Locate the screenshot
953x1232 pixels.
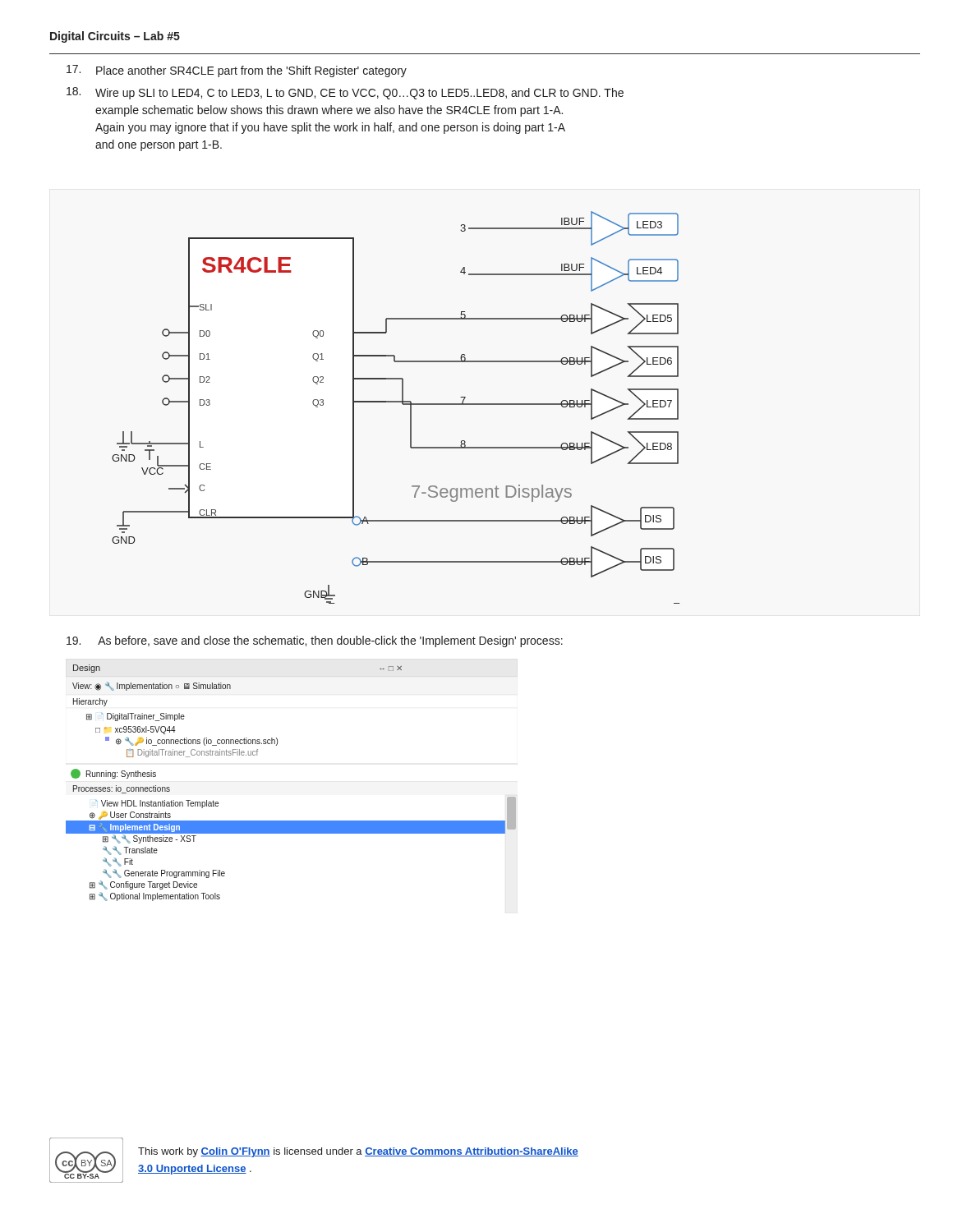coord(292,786)
